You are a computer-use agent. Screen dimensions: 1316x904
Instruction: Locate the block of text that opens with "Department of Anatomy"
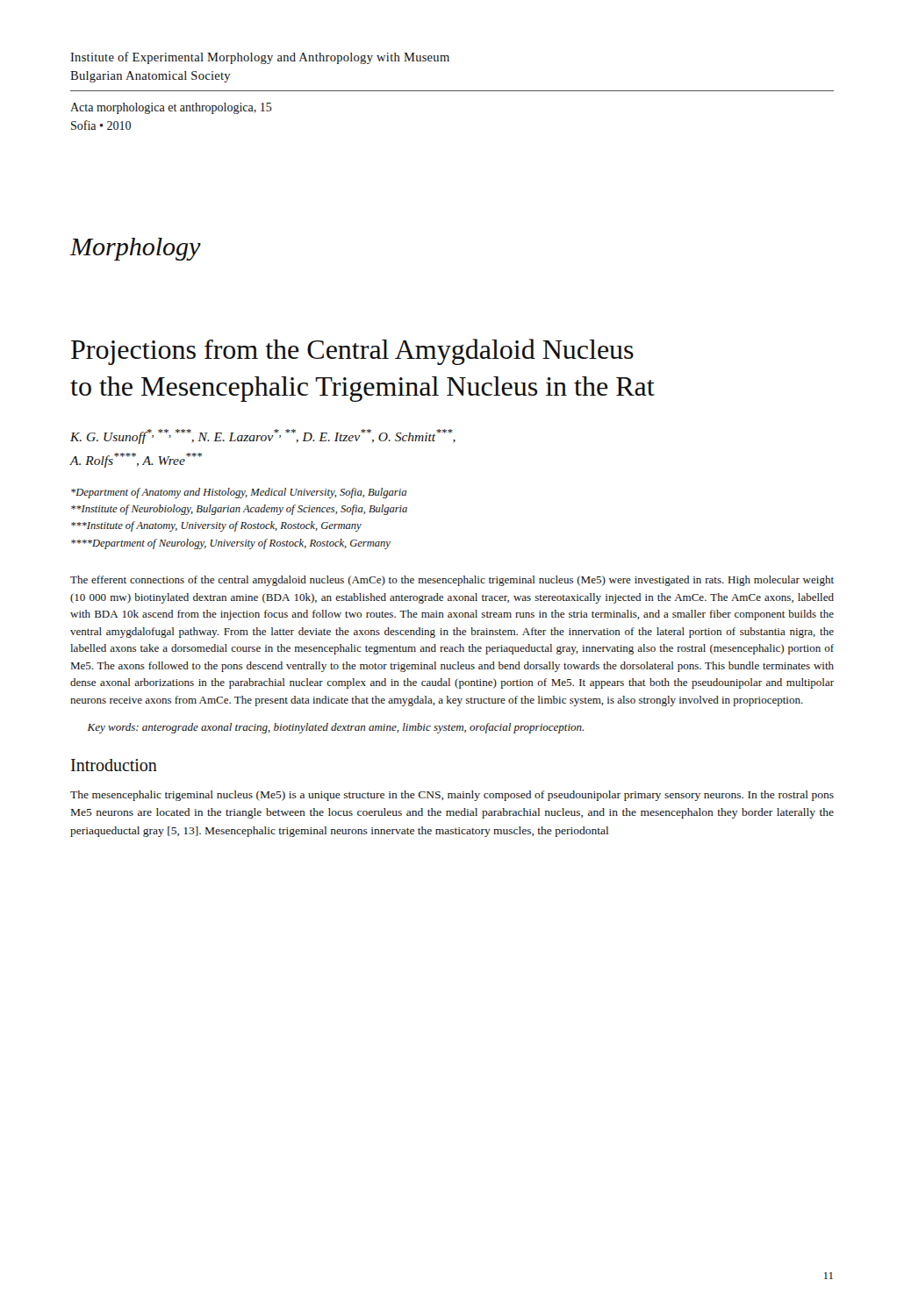pyautogui.click(x=239, y=517)
